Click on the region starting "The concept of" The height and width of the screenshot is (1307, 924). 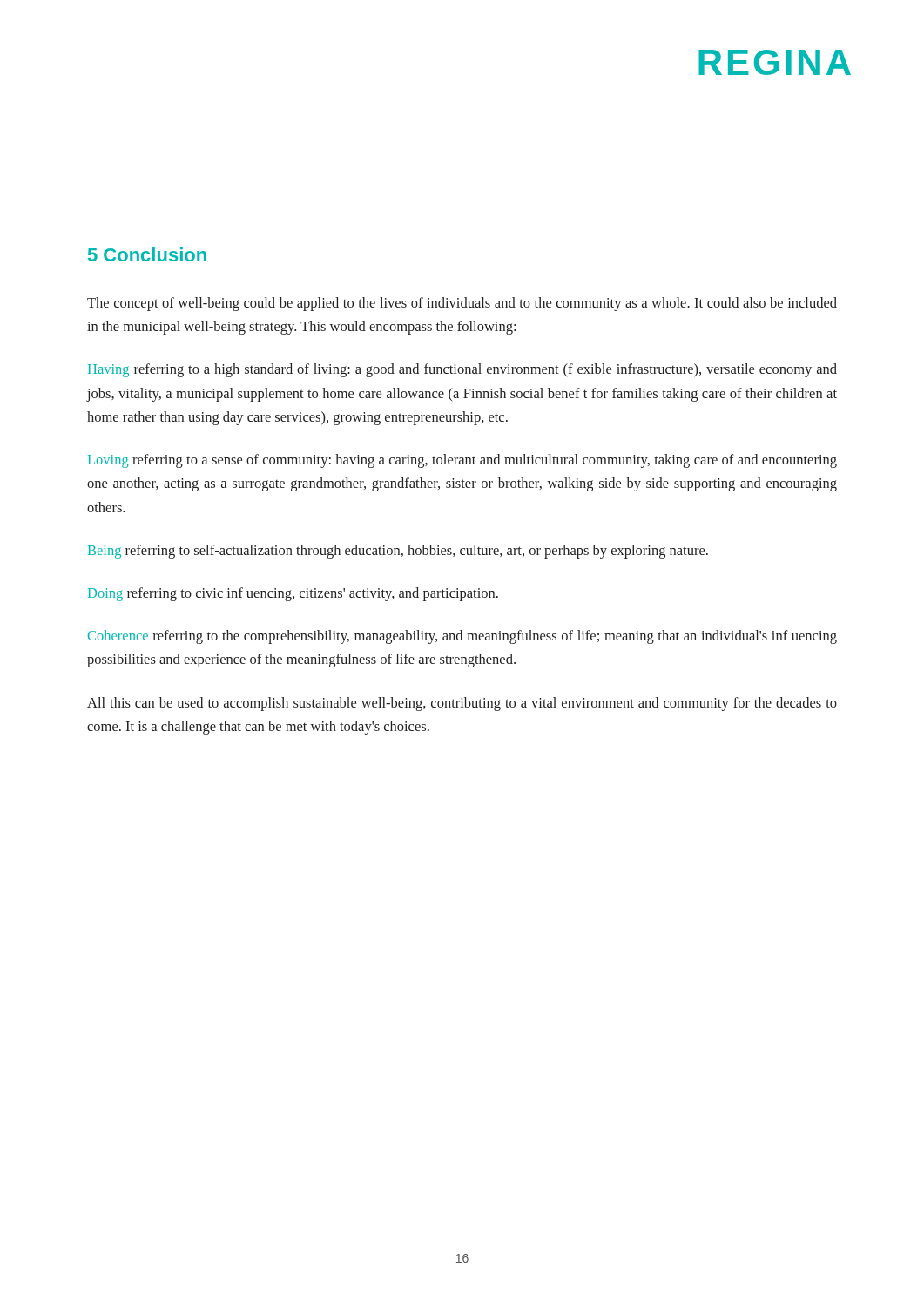[462, 315]
